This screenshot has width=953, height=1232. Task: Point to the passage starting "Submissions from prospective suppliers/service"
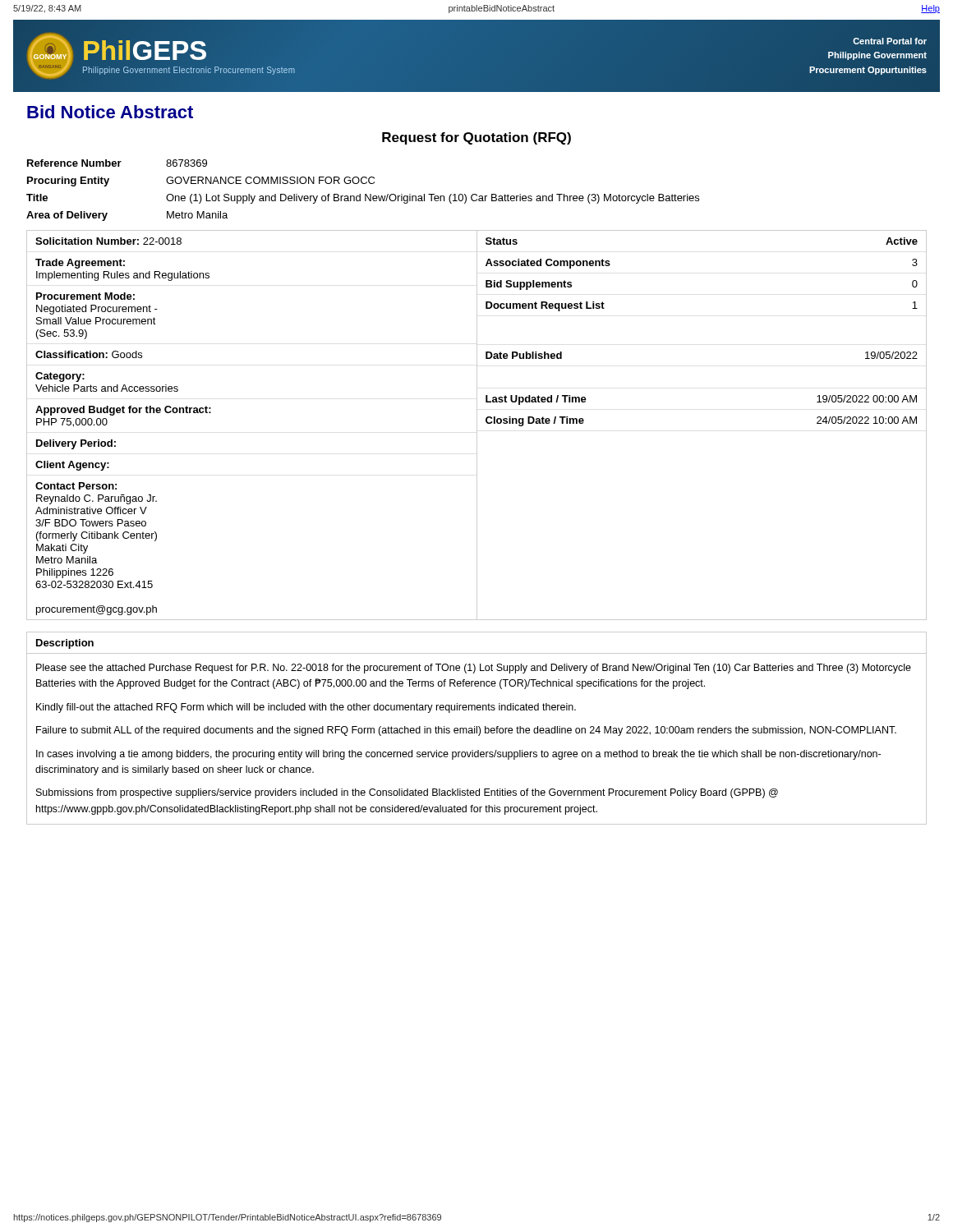[x=407, y=801]
